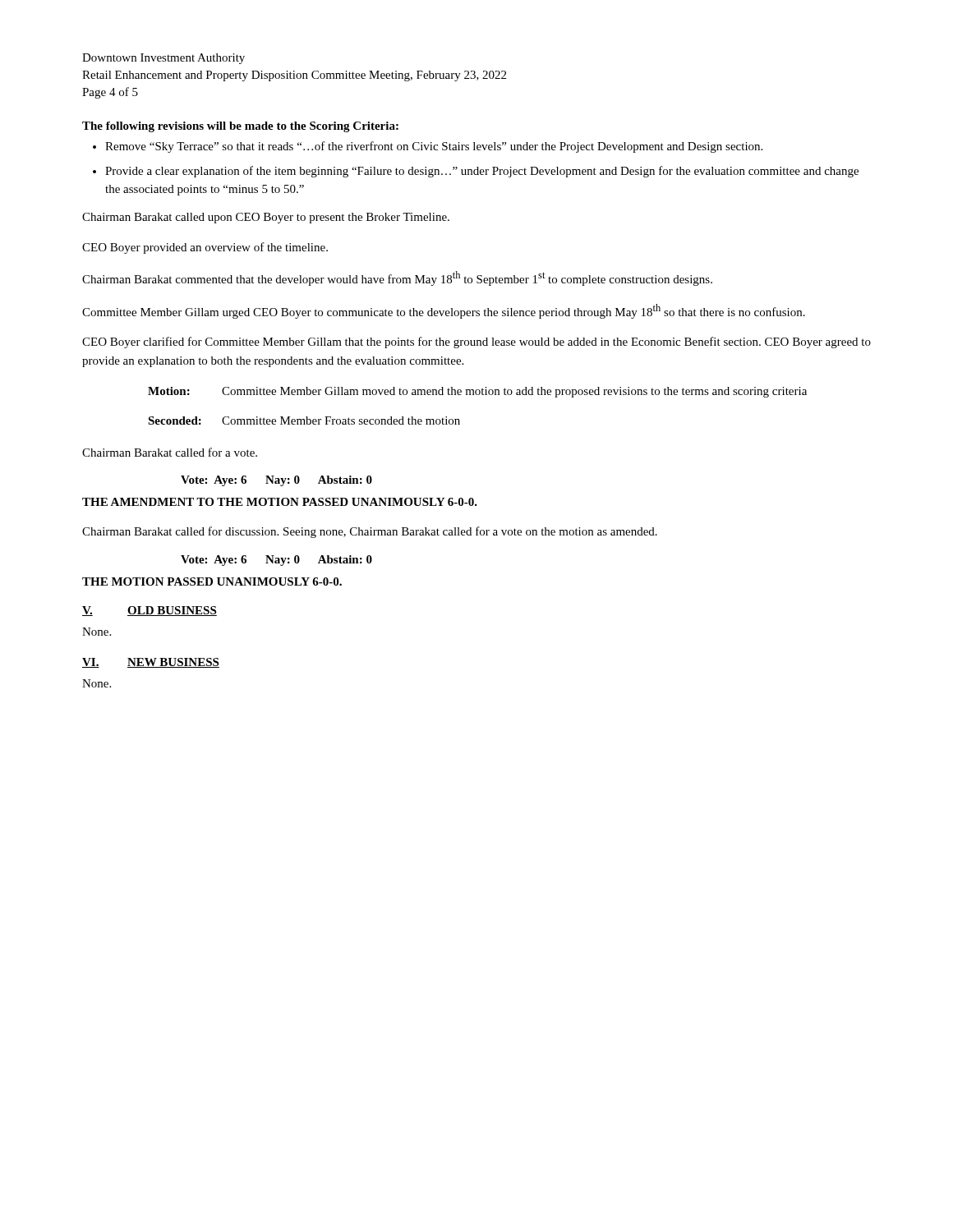Navigate to the text starting "Chairman Barakat called for a"

click(x=170, y=452)
